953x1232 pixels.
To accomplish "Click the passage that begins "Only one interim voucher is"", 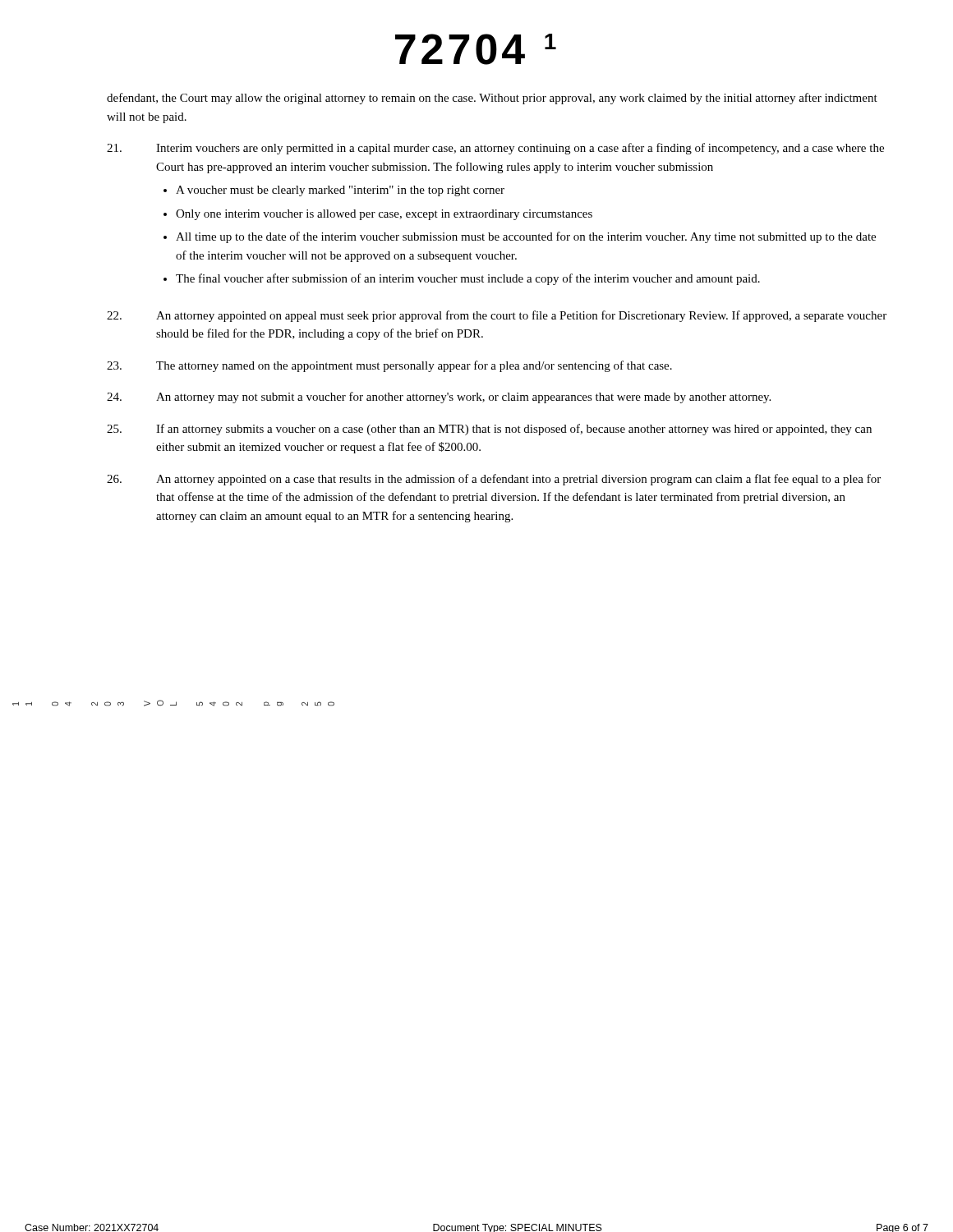I will [x=384, y=213].
